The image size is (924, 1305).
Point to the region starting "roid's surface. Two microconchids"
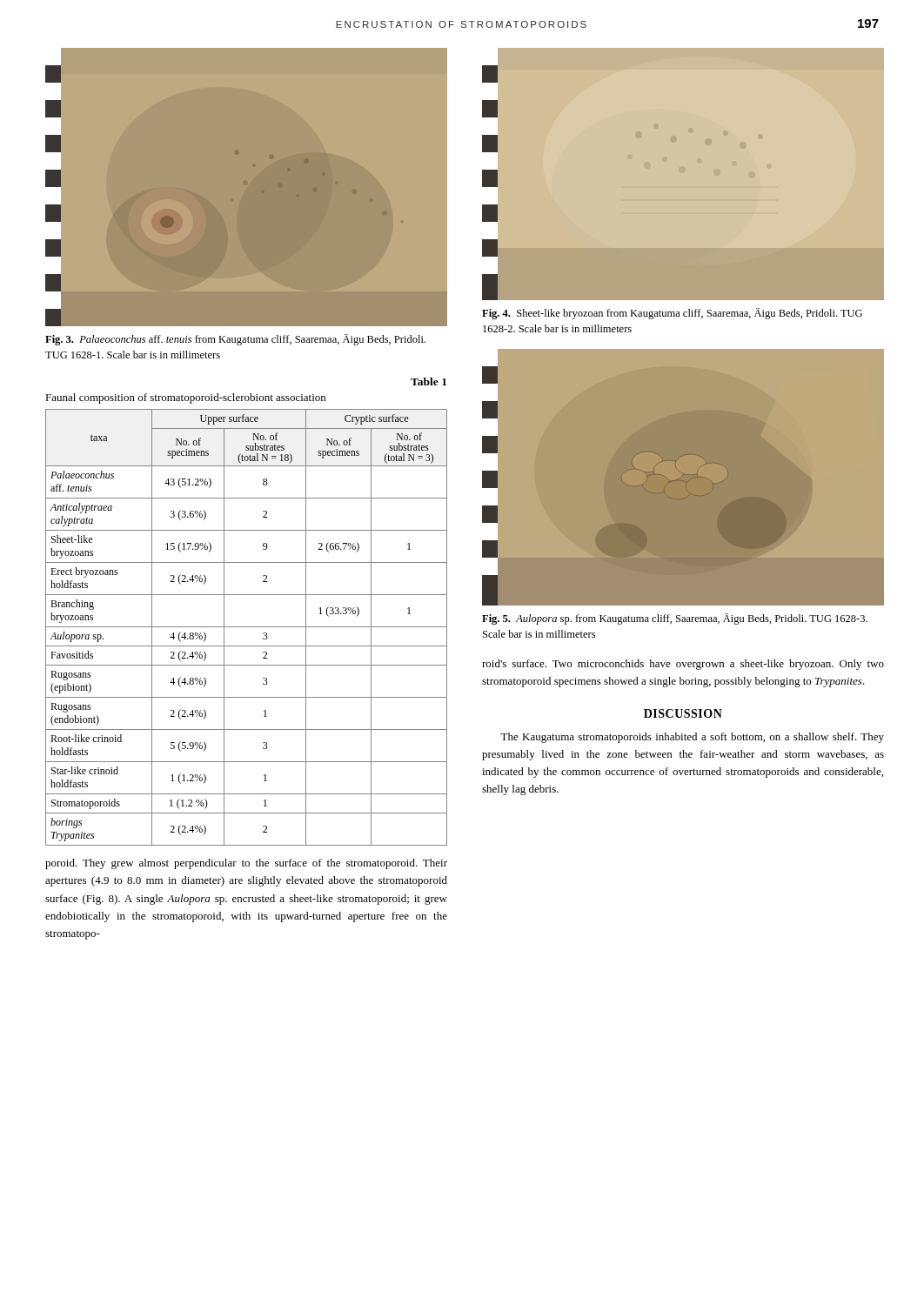pyautogui.click(x=683, y=672)
